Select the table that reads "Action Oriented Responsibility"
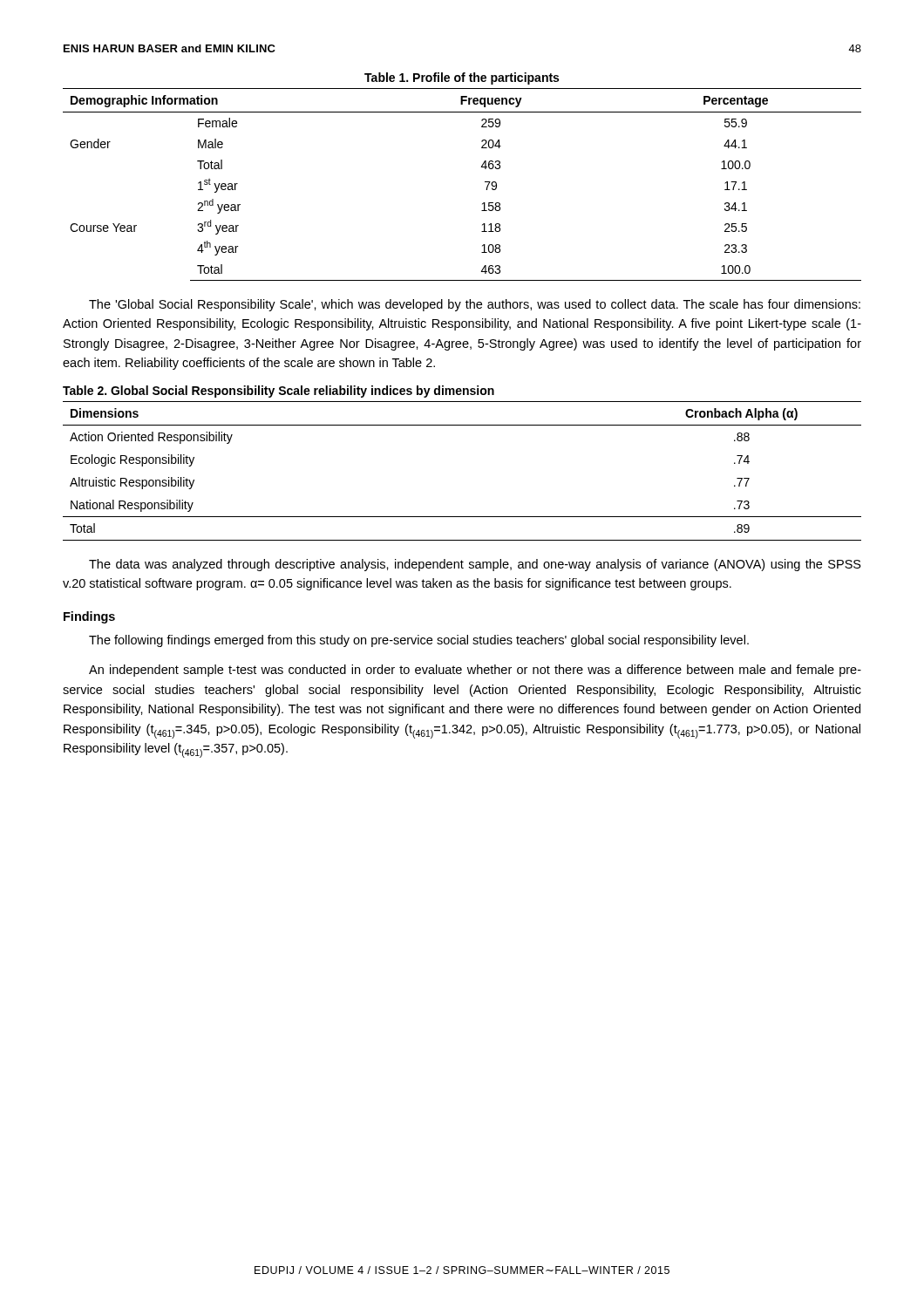924x1308 pixels. point(462,471)
